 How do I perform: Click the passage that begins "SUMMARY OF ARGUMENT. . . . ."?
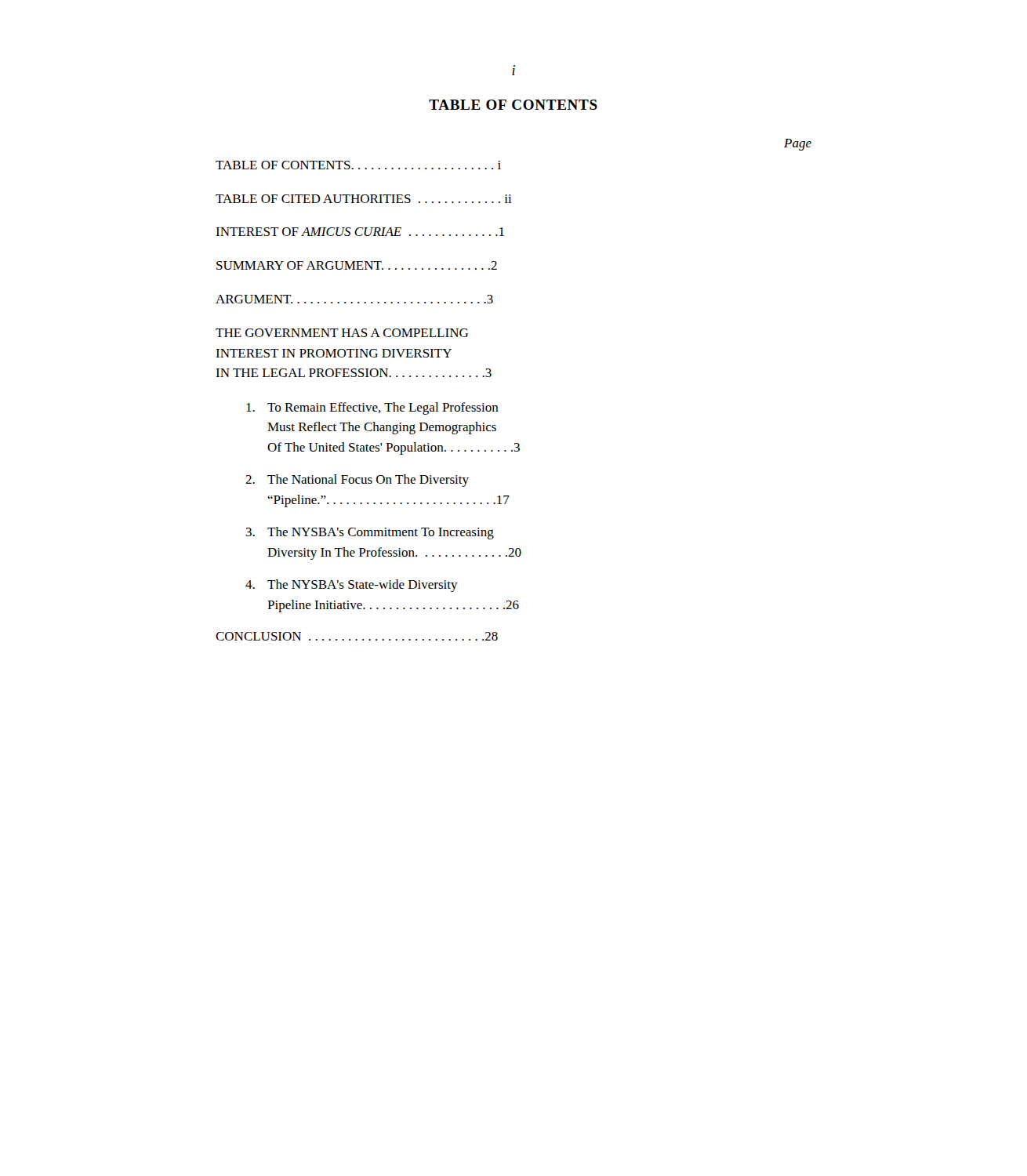coord(356,265)
